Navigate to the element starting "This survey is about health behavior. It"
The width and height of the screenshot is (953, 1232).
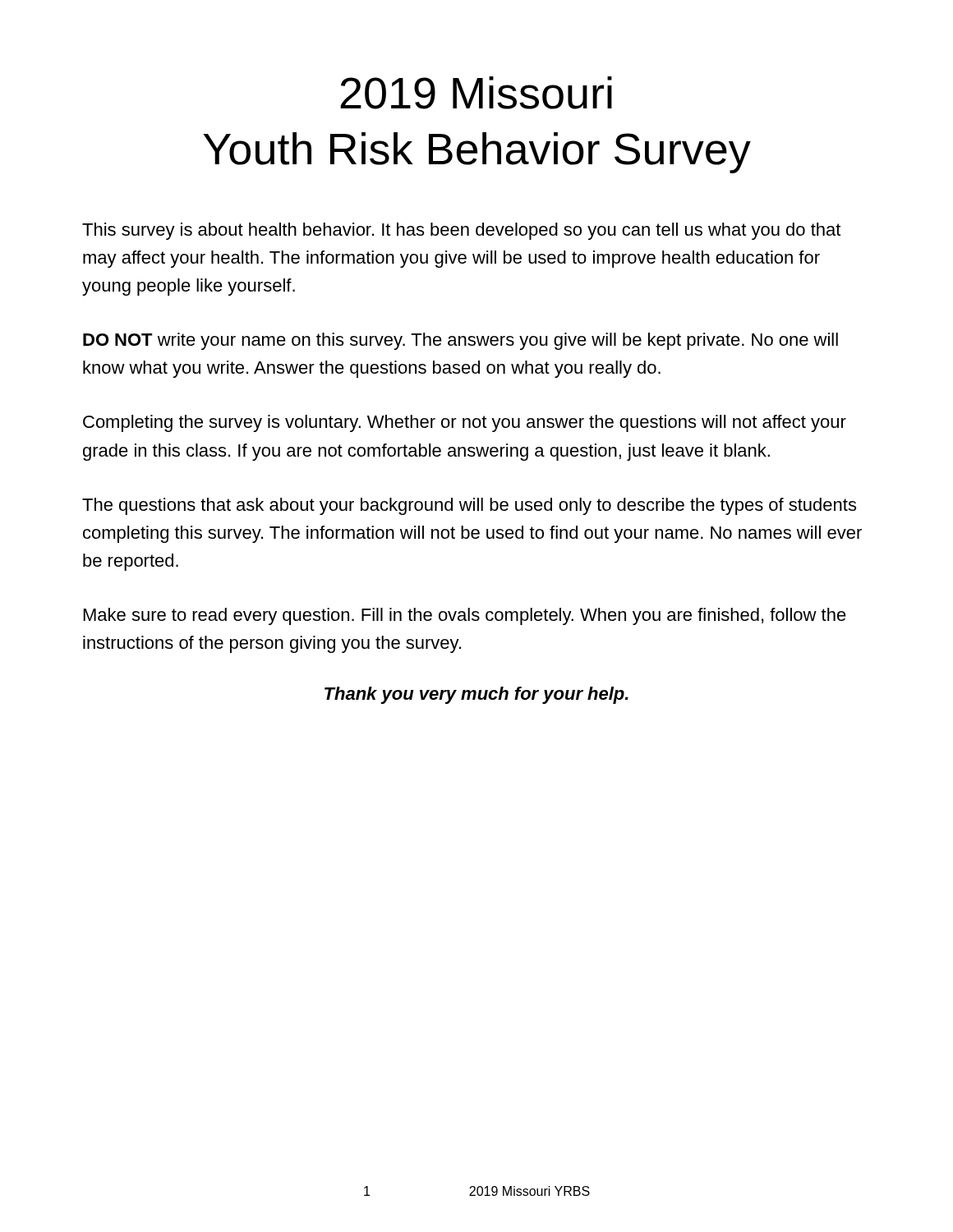pos(461,258)
